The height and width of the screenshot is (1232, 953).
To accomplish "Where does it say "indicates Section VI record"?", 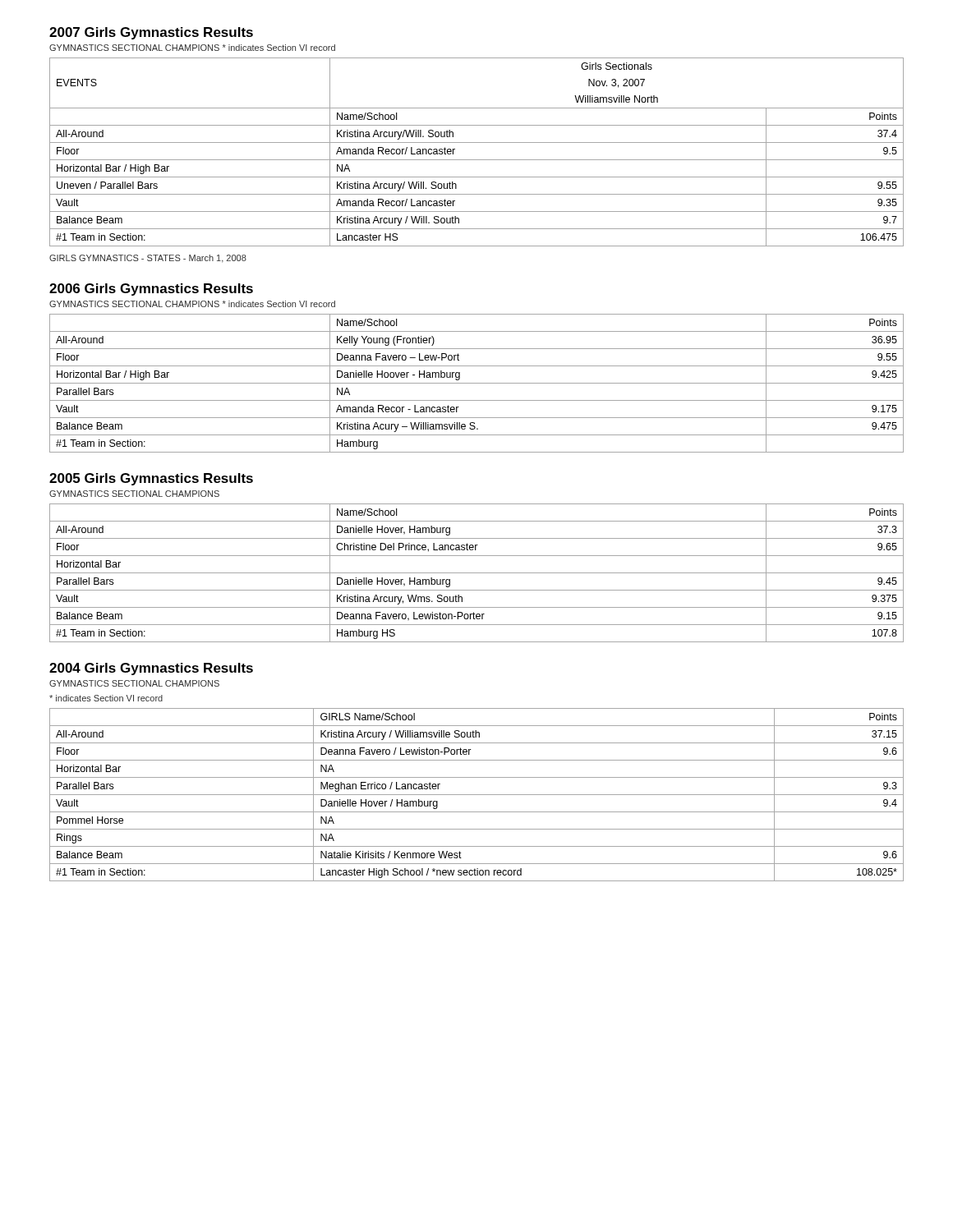I will (x=106, y=698).
